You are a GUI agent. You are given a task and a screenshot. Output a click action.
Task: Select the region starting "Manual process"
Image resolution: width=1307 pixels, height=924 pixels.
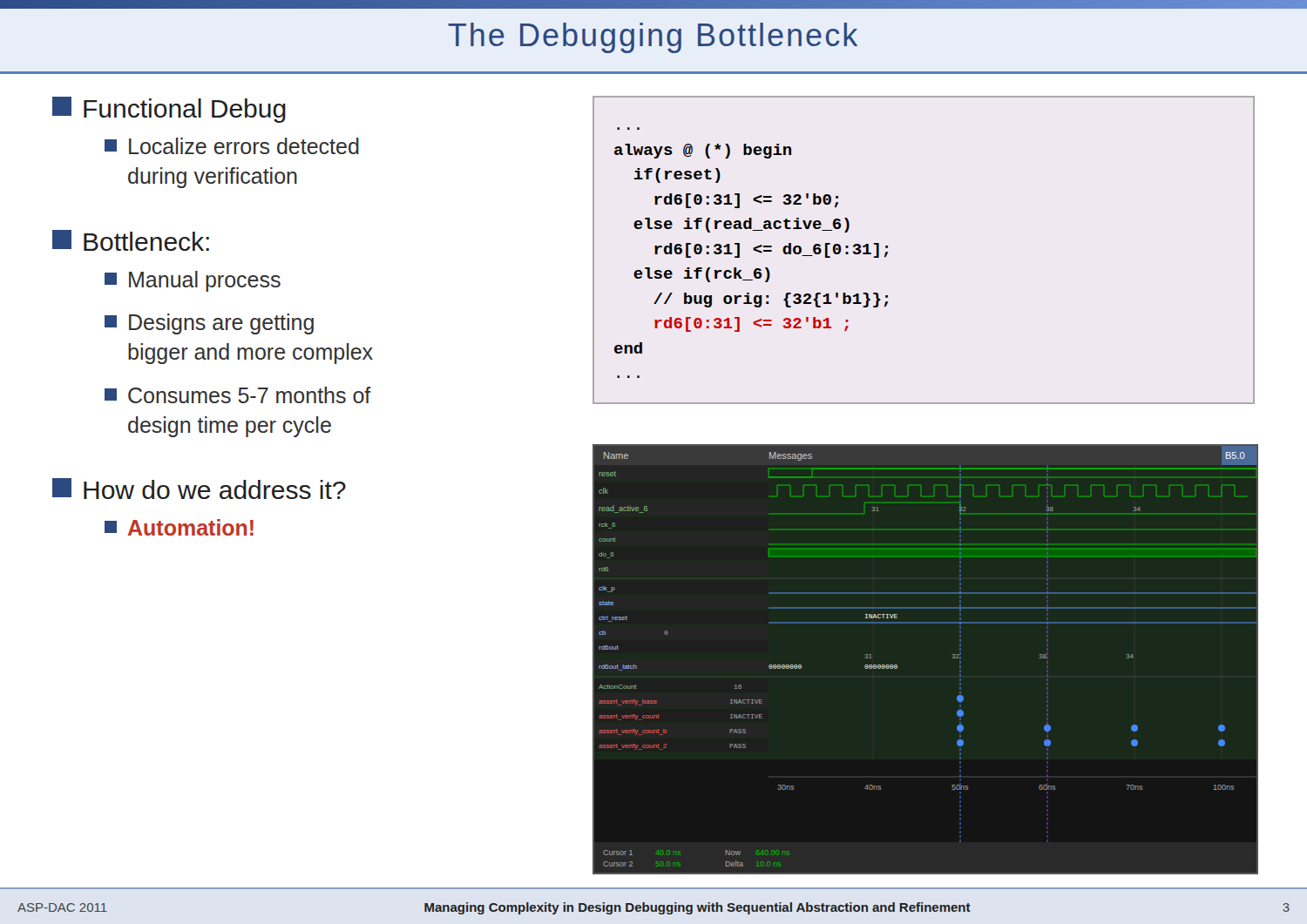pos(193,280)
